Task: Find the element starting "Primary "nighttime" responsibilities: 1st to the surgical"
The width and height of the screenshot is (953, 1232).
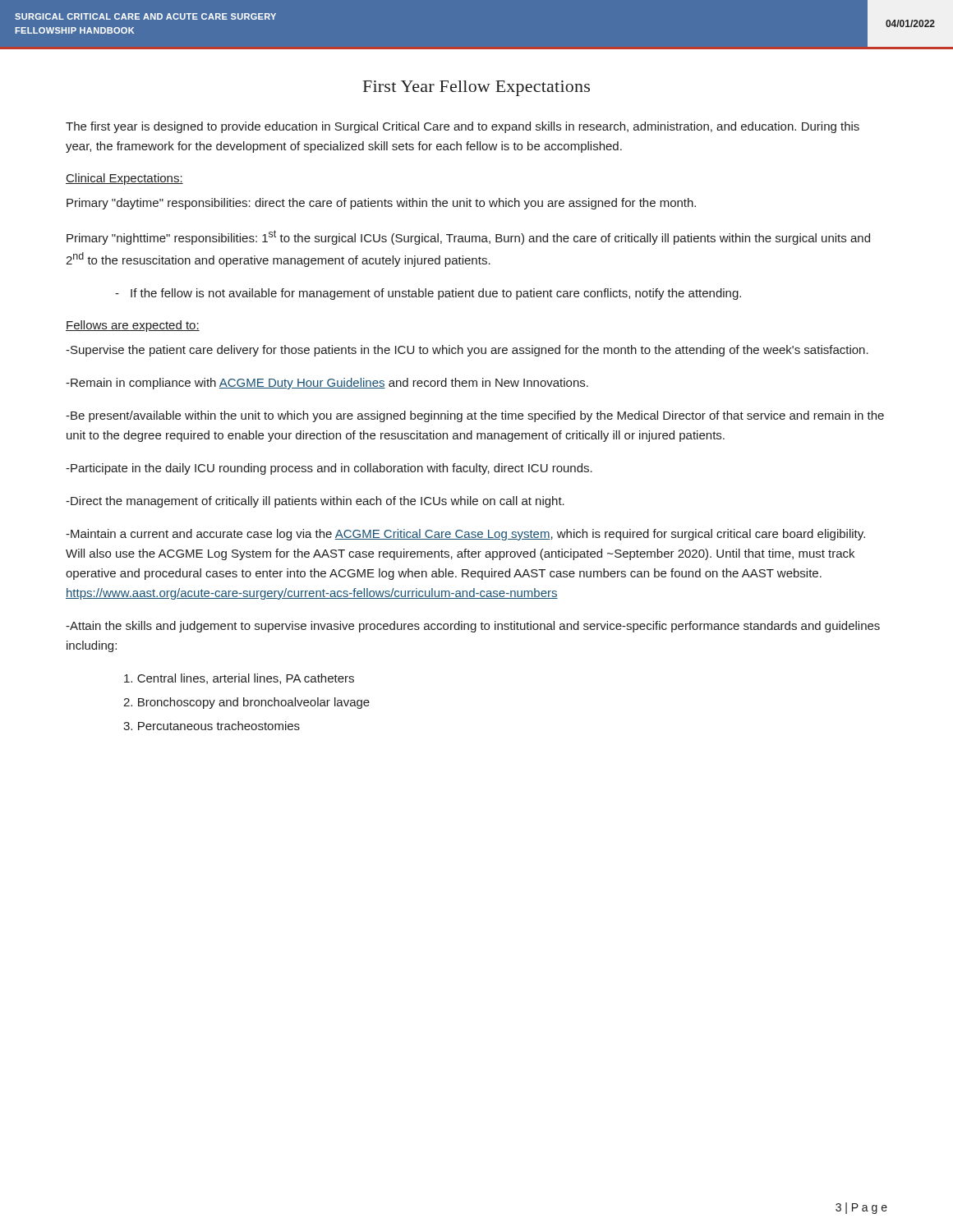Action: (x=468, y=248)
